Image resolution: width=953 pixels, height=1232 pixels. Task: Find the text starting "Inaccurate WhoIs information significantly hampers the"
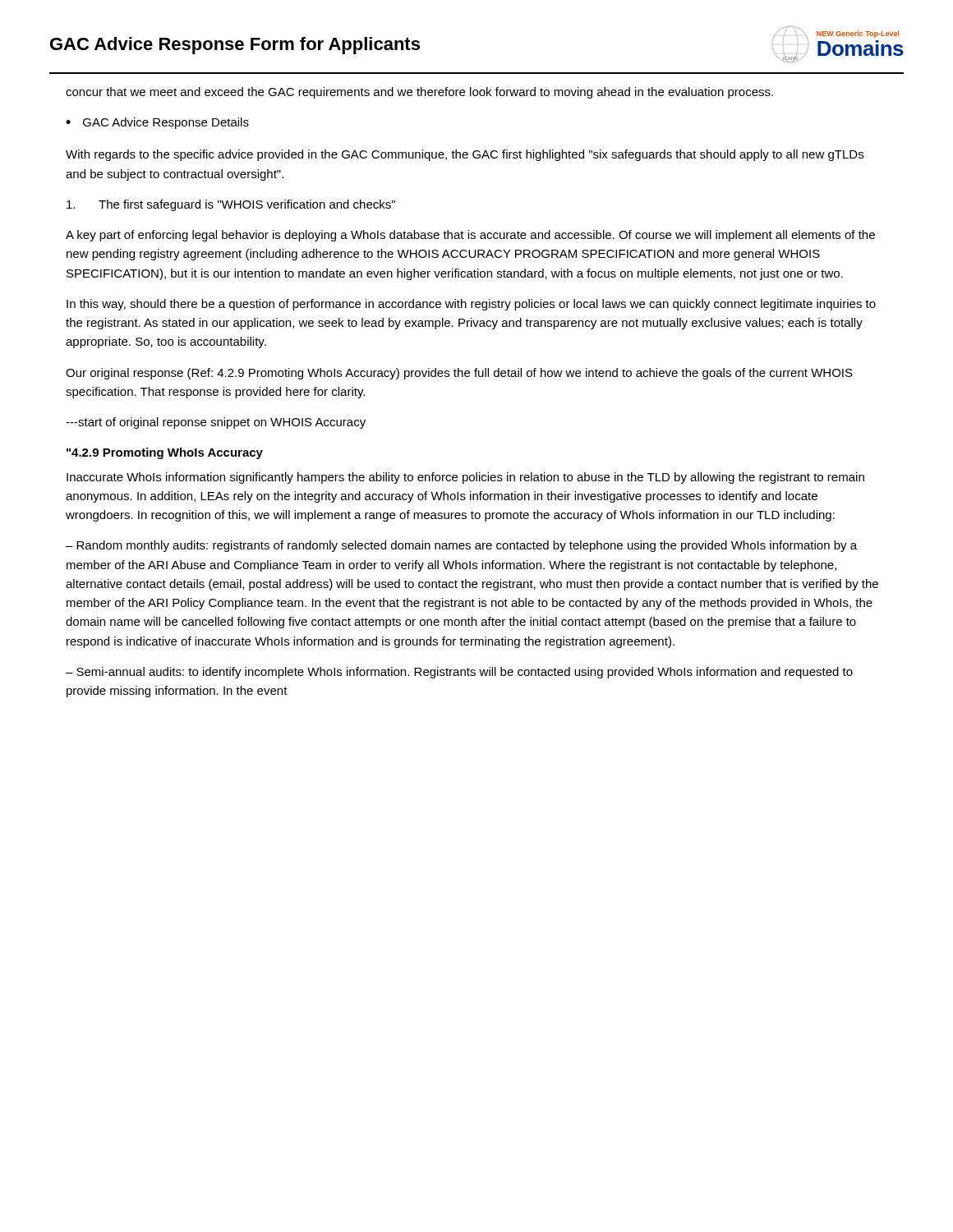(x=465, y=496)
